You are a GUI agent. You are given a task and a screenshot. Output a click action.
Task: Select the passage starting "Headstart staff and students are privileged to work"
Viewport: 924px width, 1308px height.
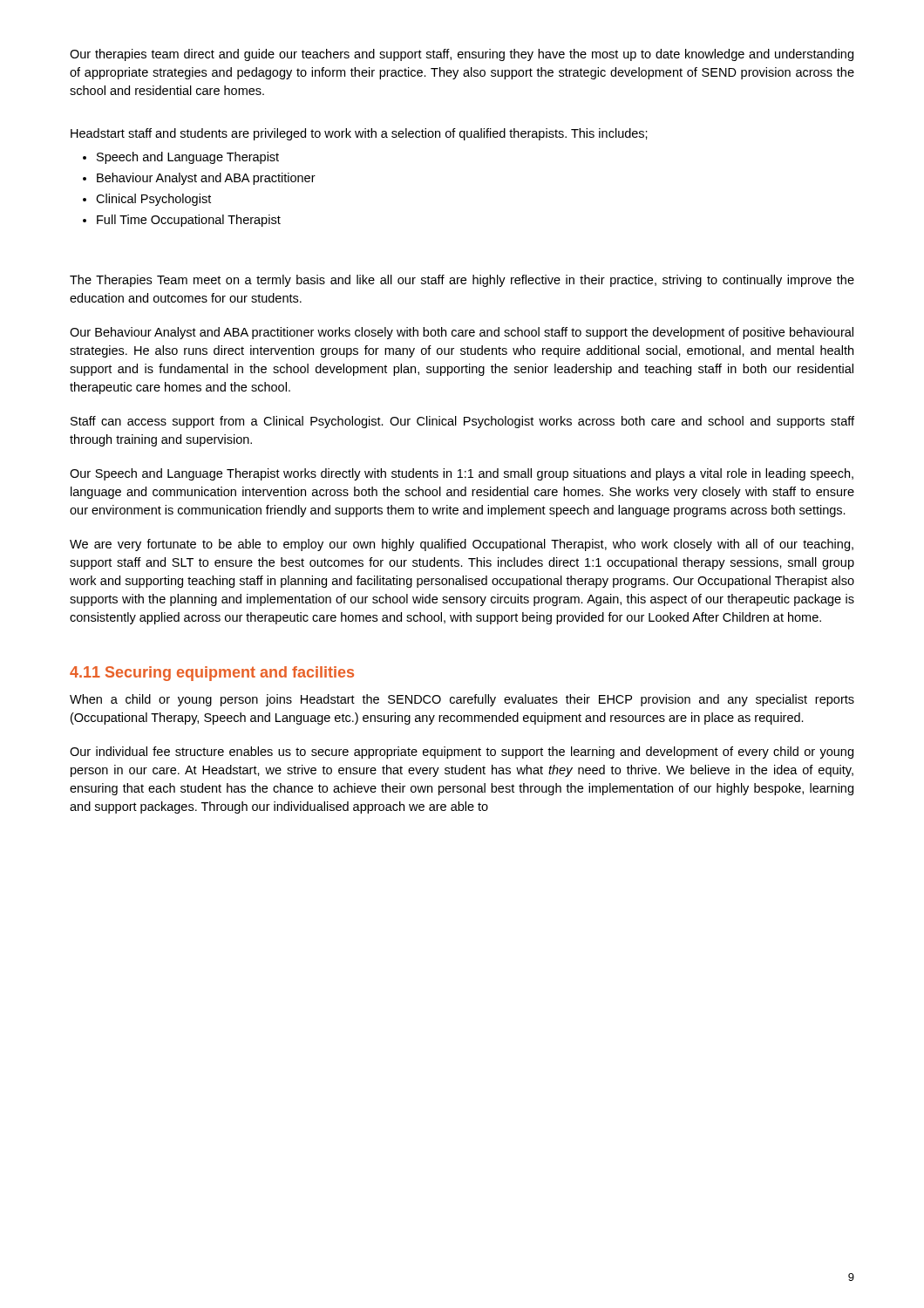click(x=359, y=133)
